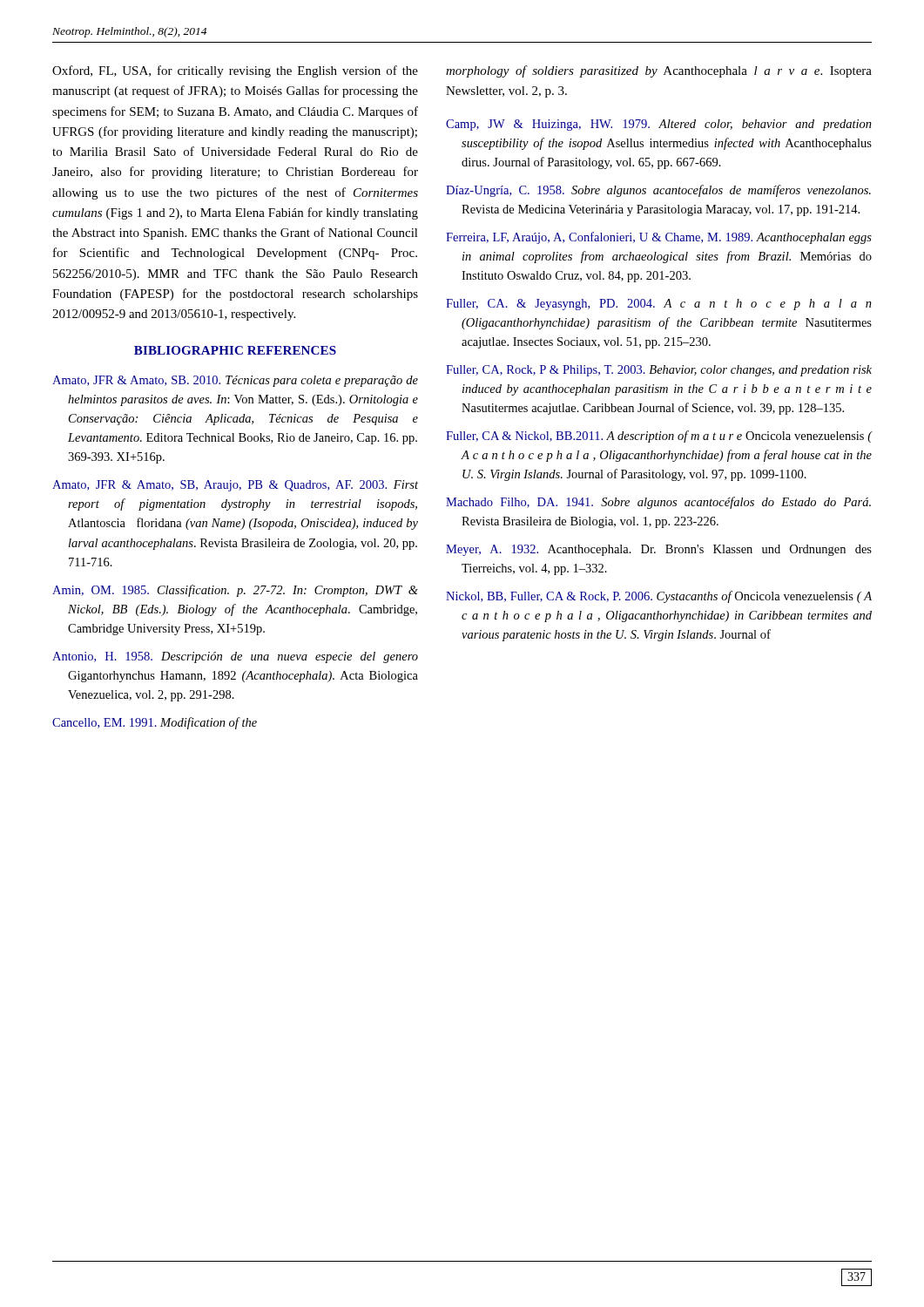Navigate to the region starting "Oxford, FL, USA, for critically revising the"
Viewport: 924px width, 1307px height.
click(x=235, y=192)
